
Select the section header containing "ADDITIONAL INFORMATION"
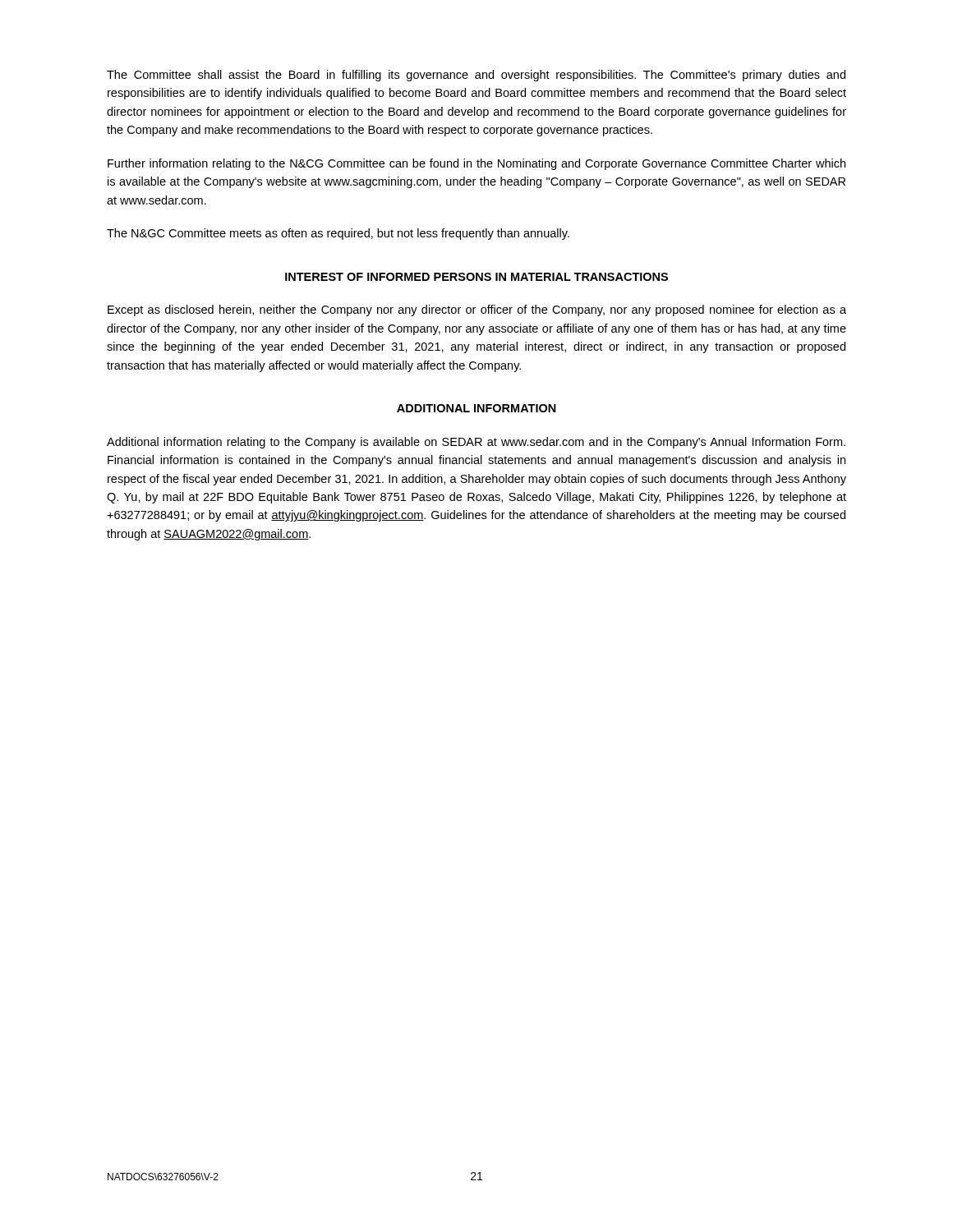(x=476, y=408)
